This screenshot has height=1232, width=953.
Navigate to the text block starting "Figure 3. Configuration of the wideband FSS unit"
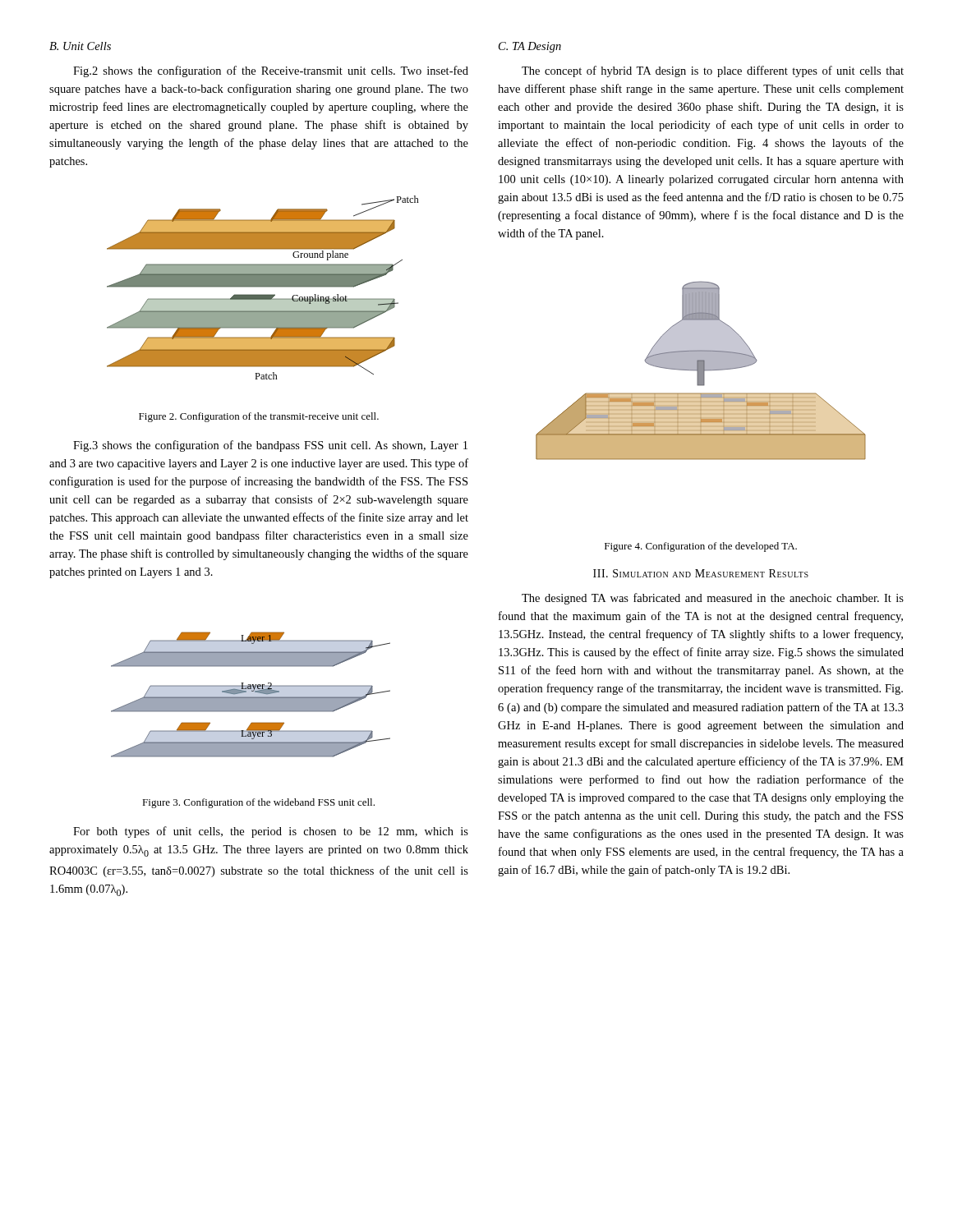coord(259,802)
